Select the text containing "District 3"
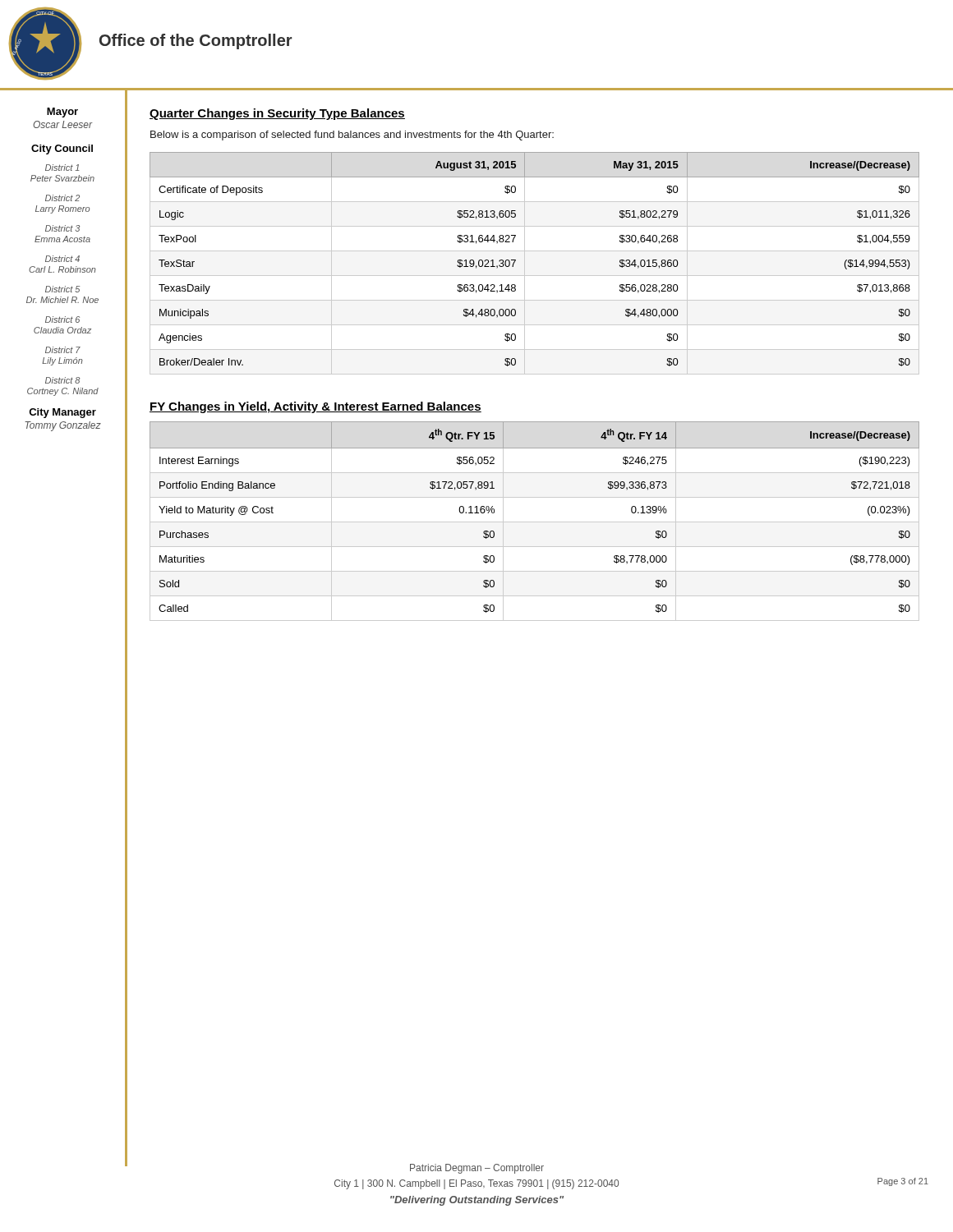Viewport: 953px width, 1232px height. (x=62, y=228)
